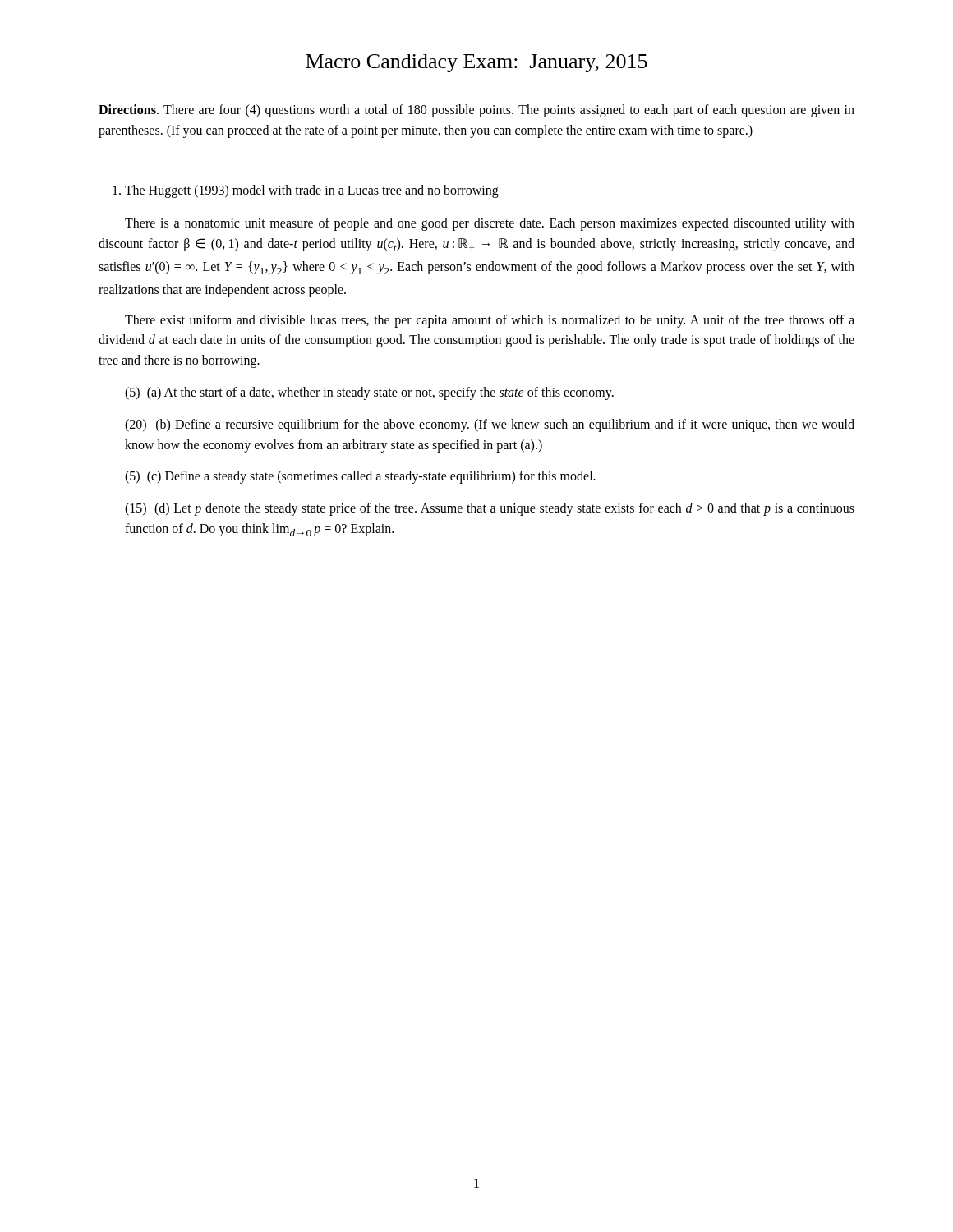Select the block starting "(20) (b) Define a recursive equilibrium for the"

490,434
